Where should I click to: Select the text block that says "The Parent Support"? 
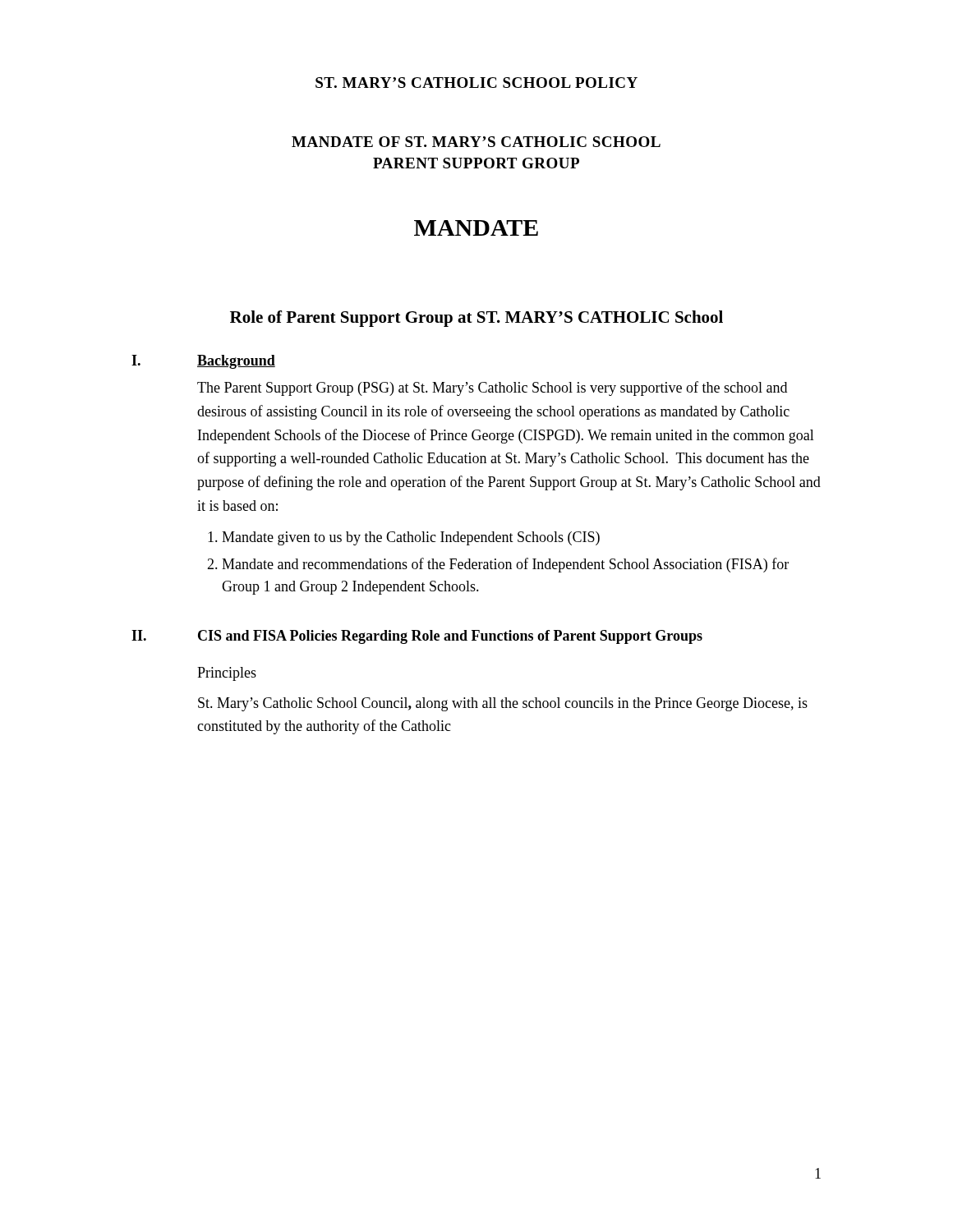(509, 447)
